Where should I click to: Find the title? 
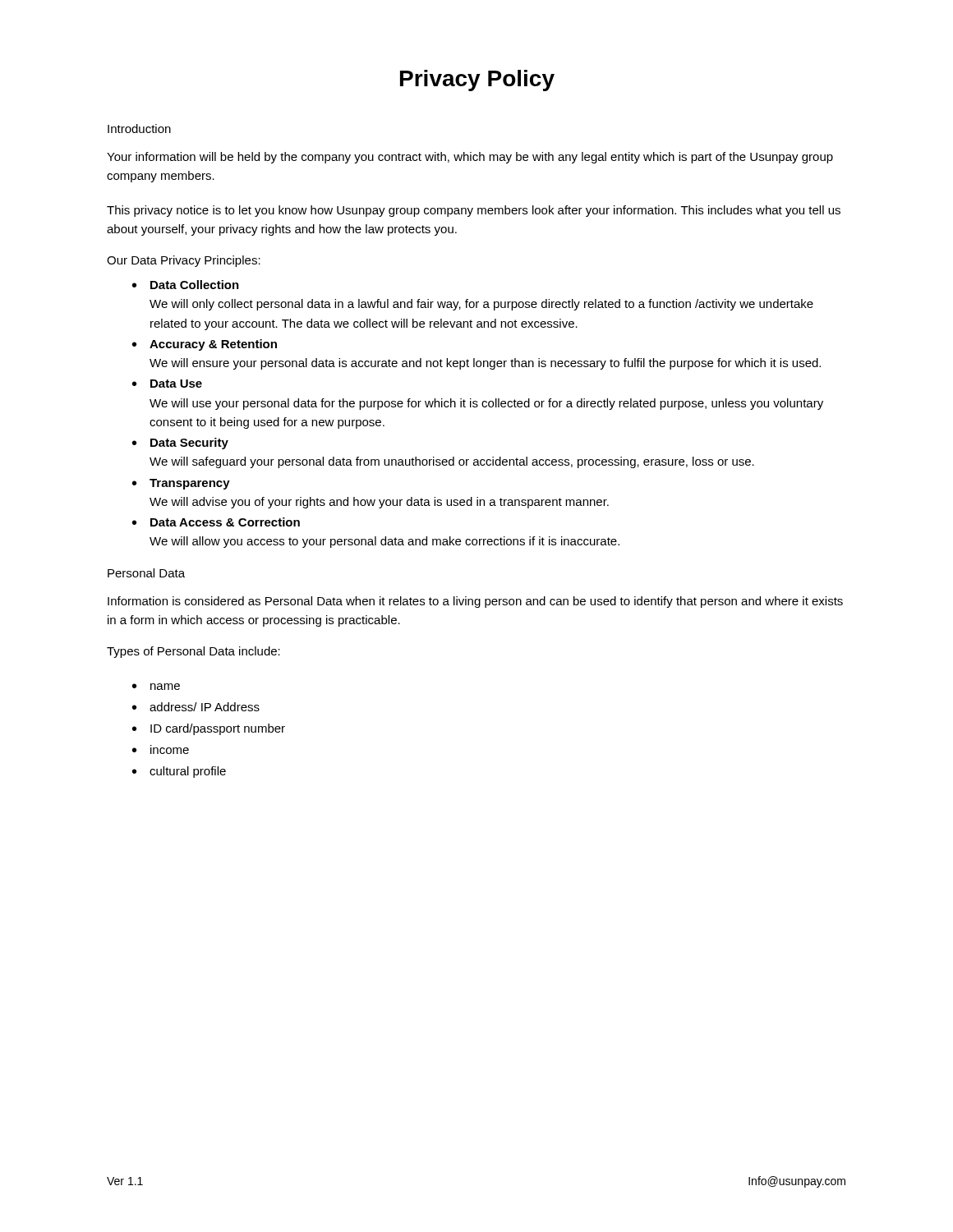coord(476,79)
